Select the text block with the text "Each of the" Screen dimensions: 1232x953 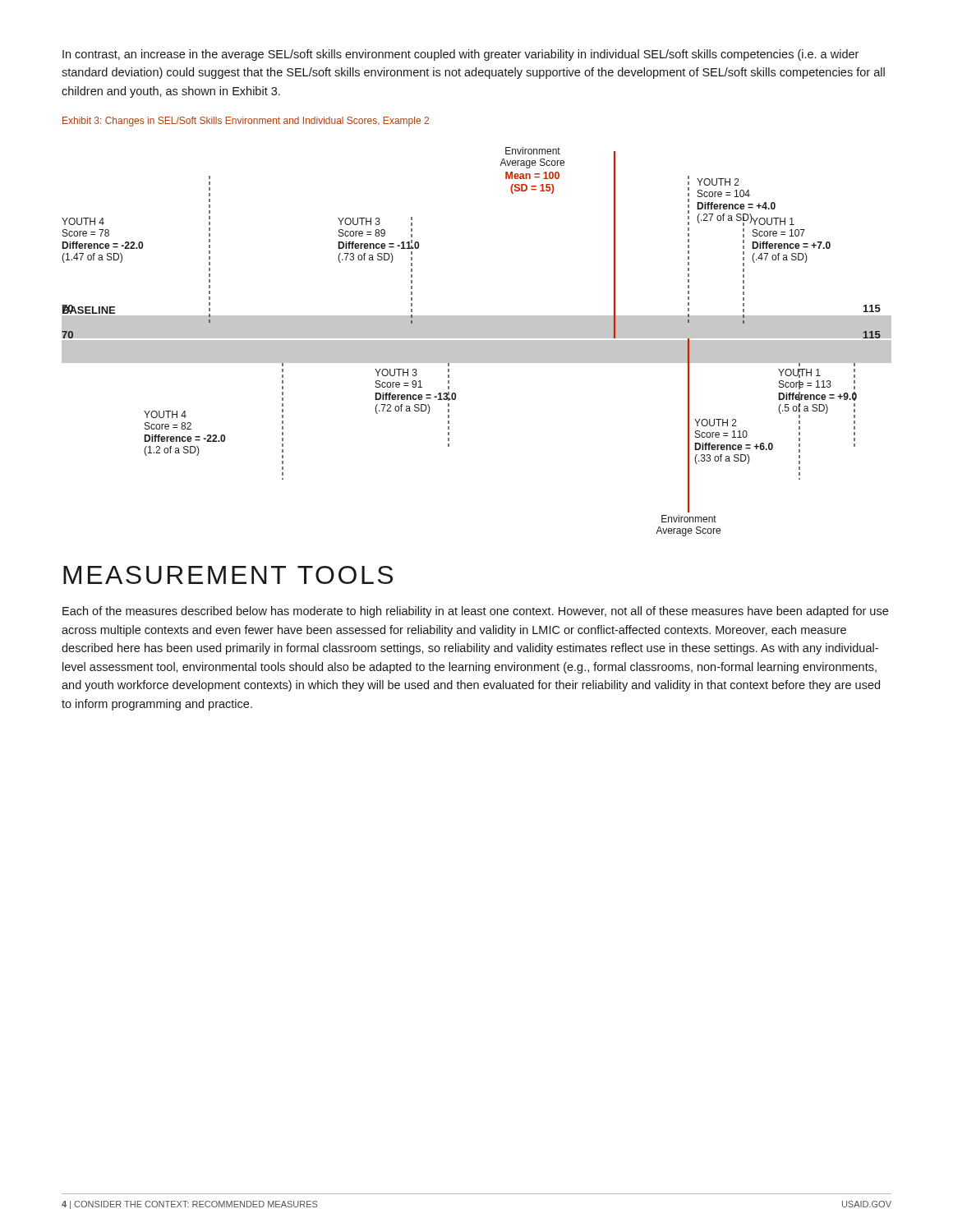[x=475, y=658]
